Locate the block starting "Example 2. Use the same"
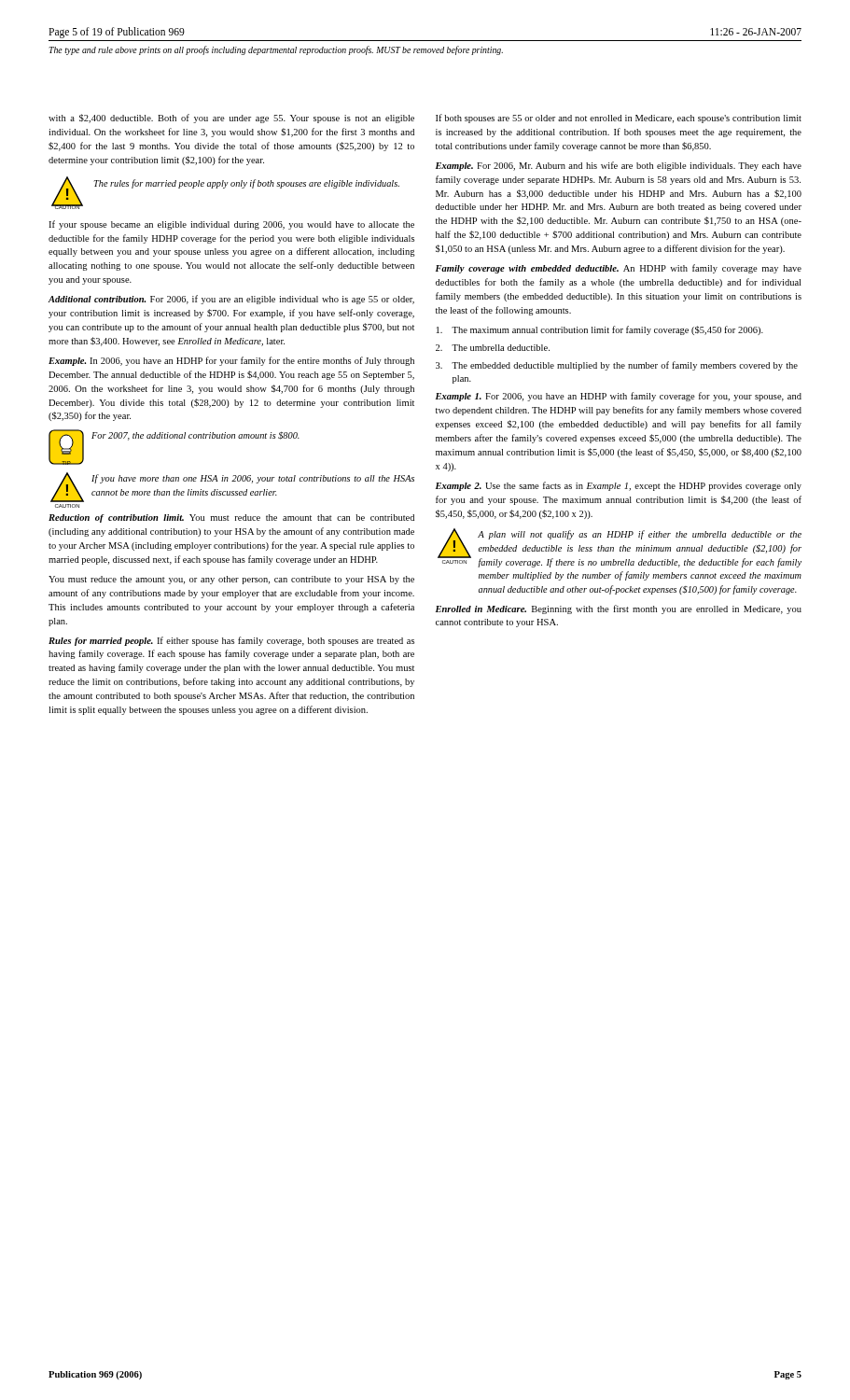The image size is (850, 1400). pyautogui.click(x=618, y=500)
